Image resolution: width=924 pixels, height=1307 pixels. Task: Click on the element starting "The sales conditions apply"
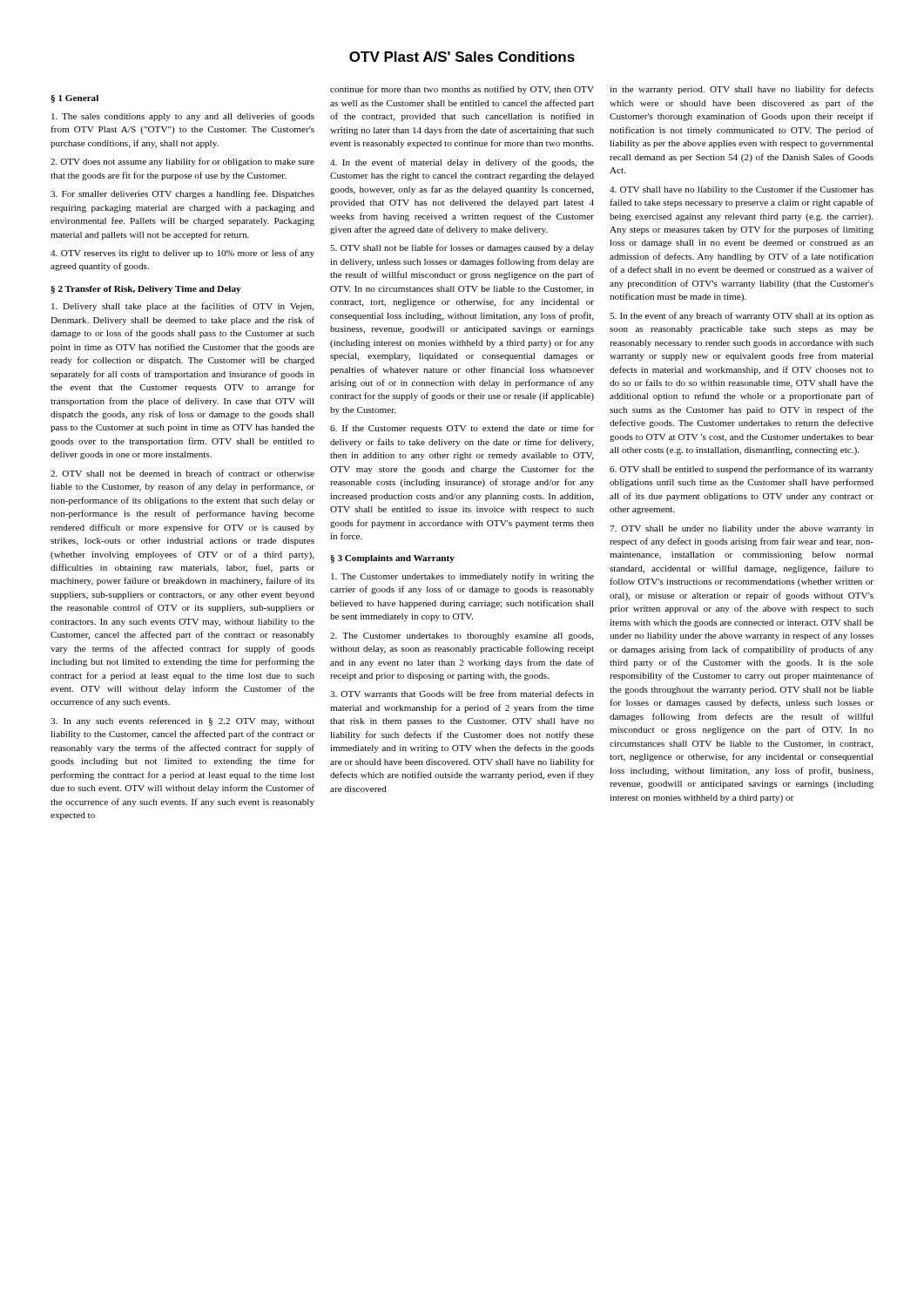182,130
